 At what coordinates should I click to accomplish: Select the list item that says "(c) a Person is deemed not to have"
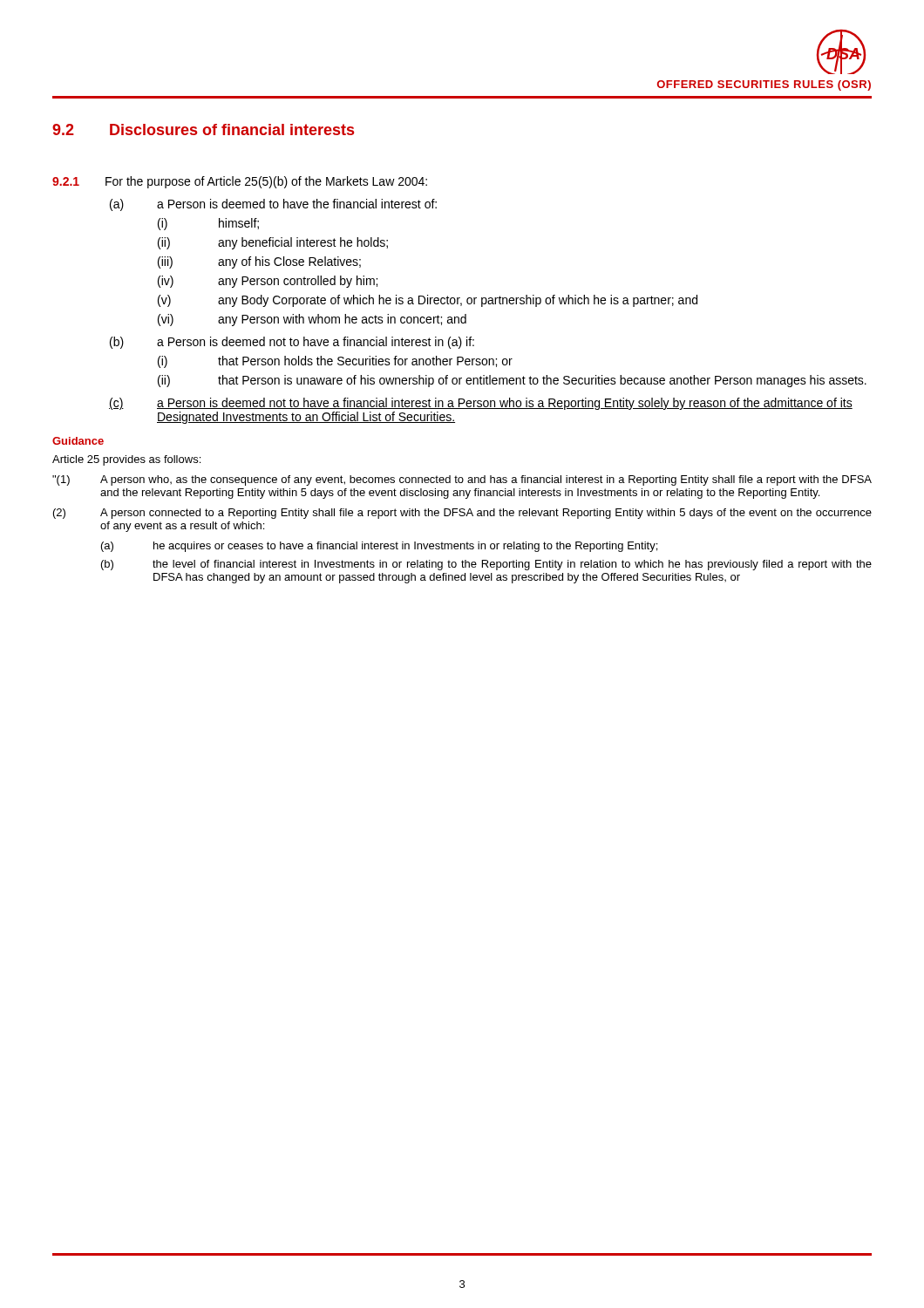point(462,410)
